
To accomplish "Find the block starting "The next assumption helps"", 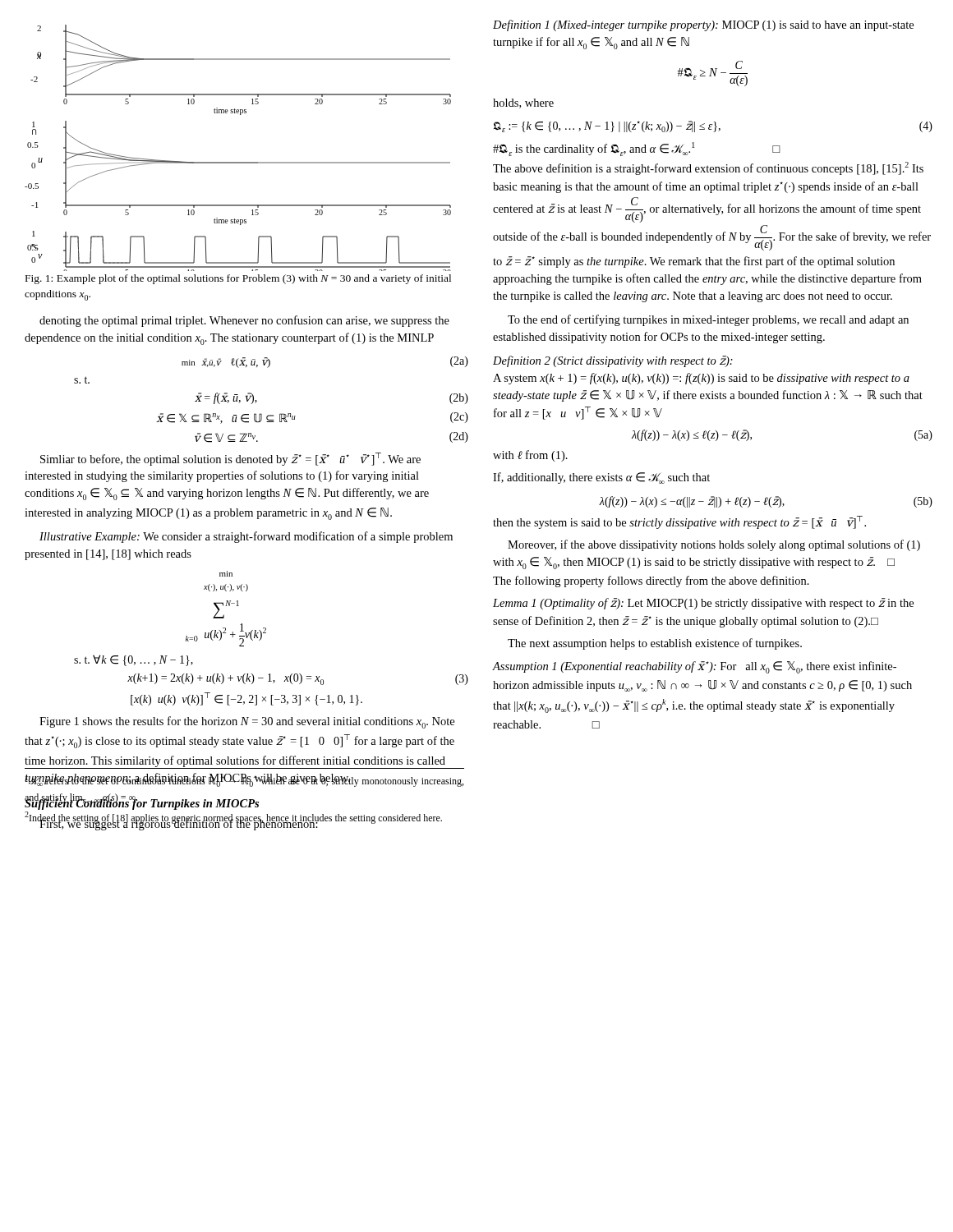I will pos(655,643).
